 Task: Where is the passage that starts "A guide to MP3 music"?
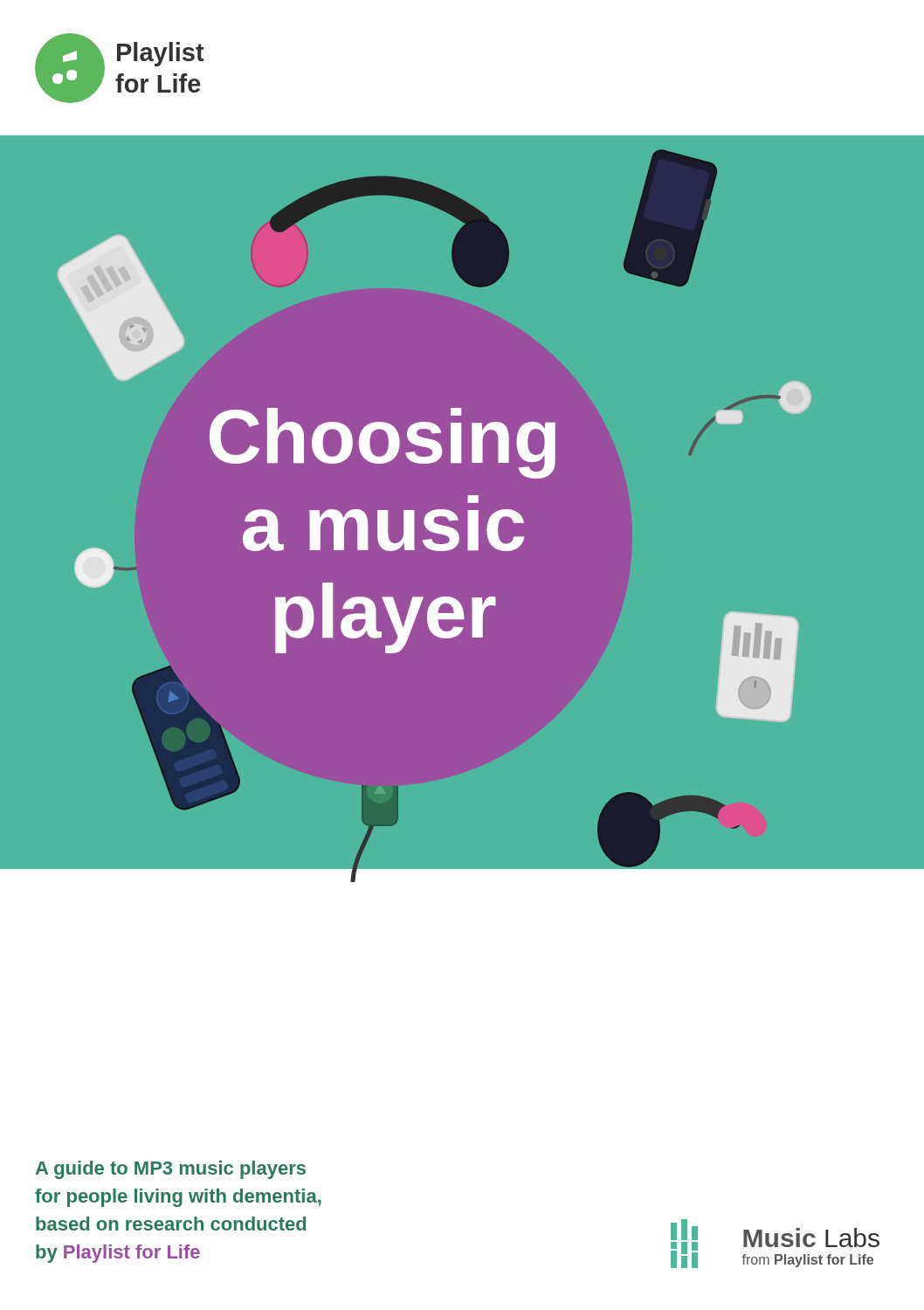tap(210, 1211)
